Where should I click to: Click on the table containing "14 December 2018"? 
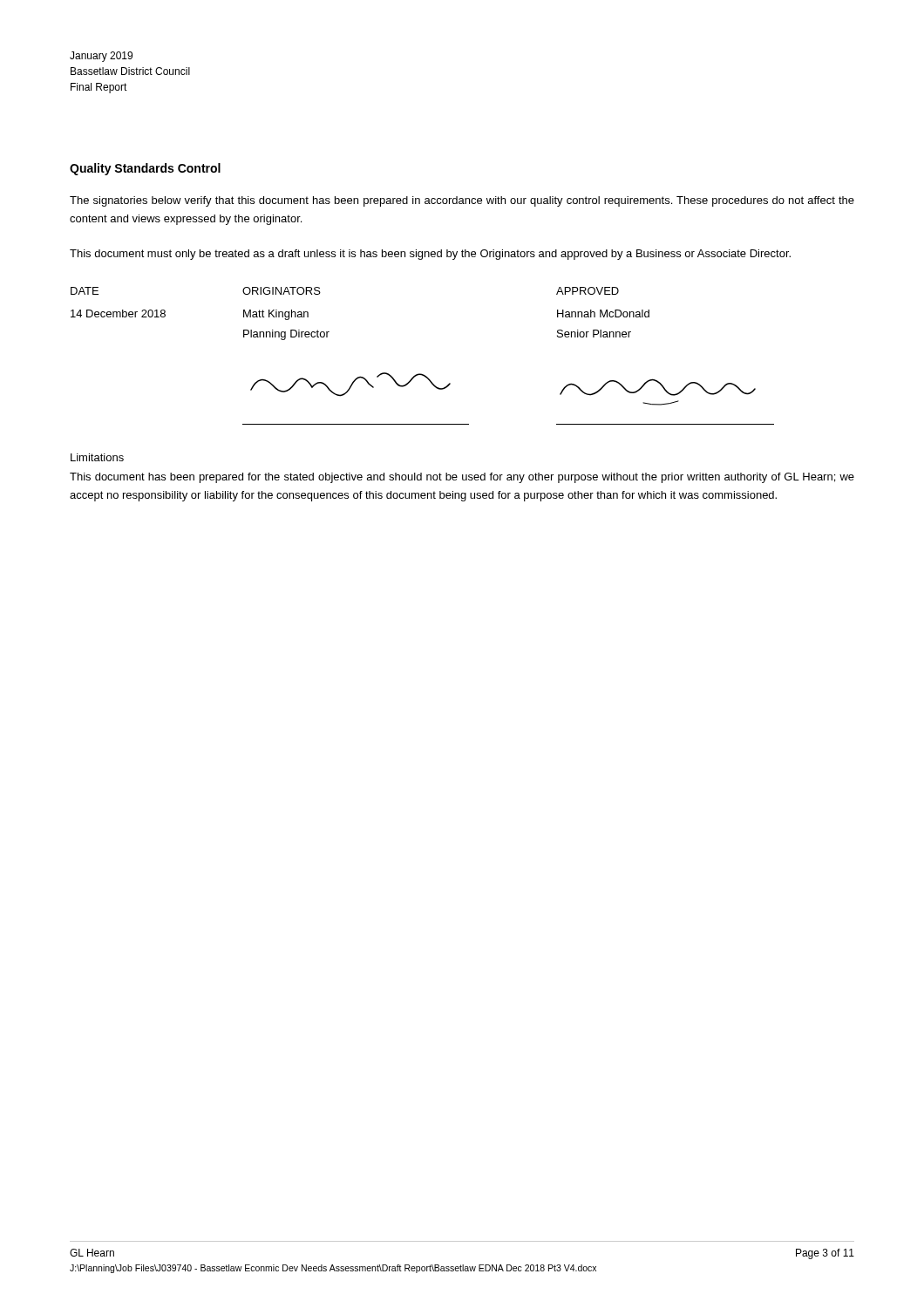click(x=462, y=353)
